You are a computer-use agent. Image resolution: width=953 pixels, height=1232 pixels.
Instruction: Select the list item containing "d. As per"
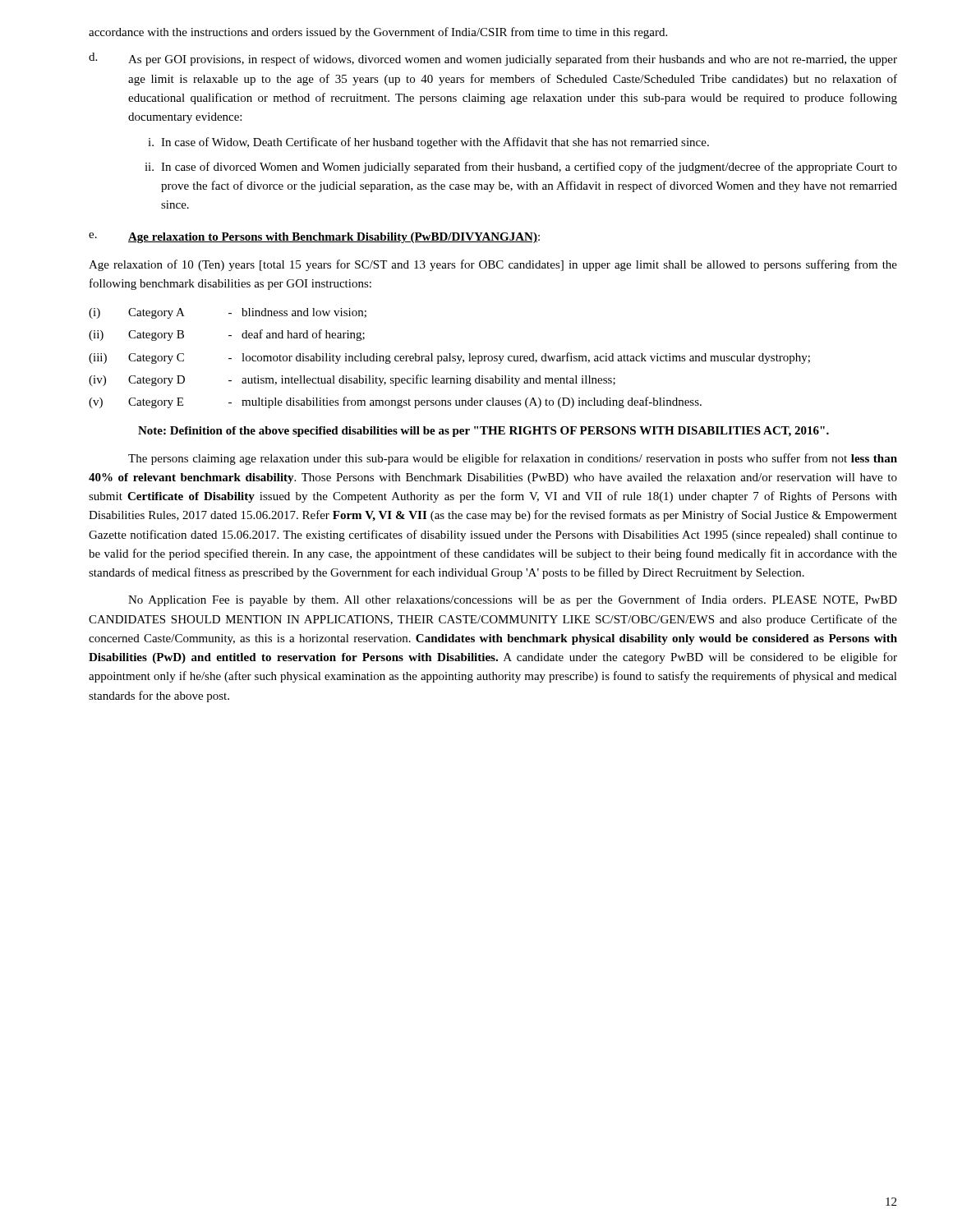[493, 135]
